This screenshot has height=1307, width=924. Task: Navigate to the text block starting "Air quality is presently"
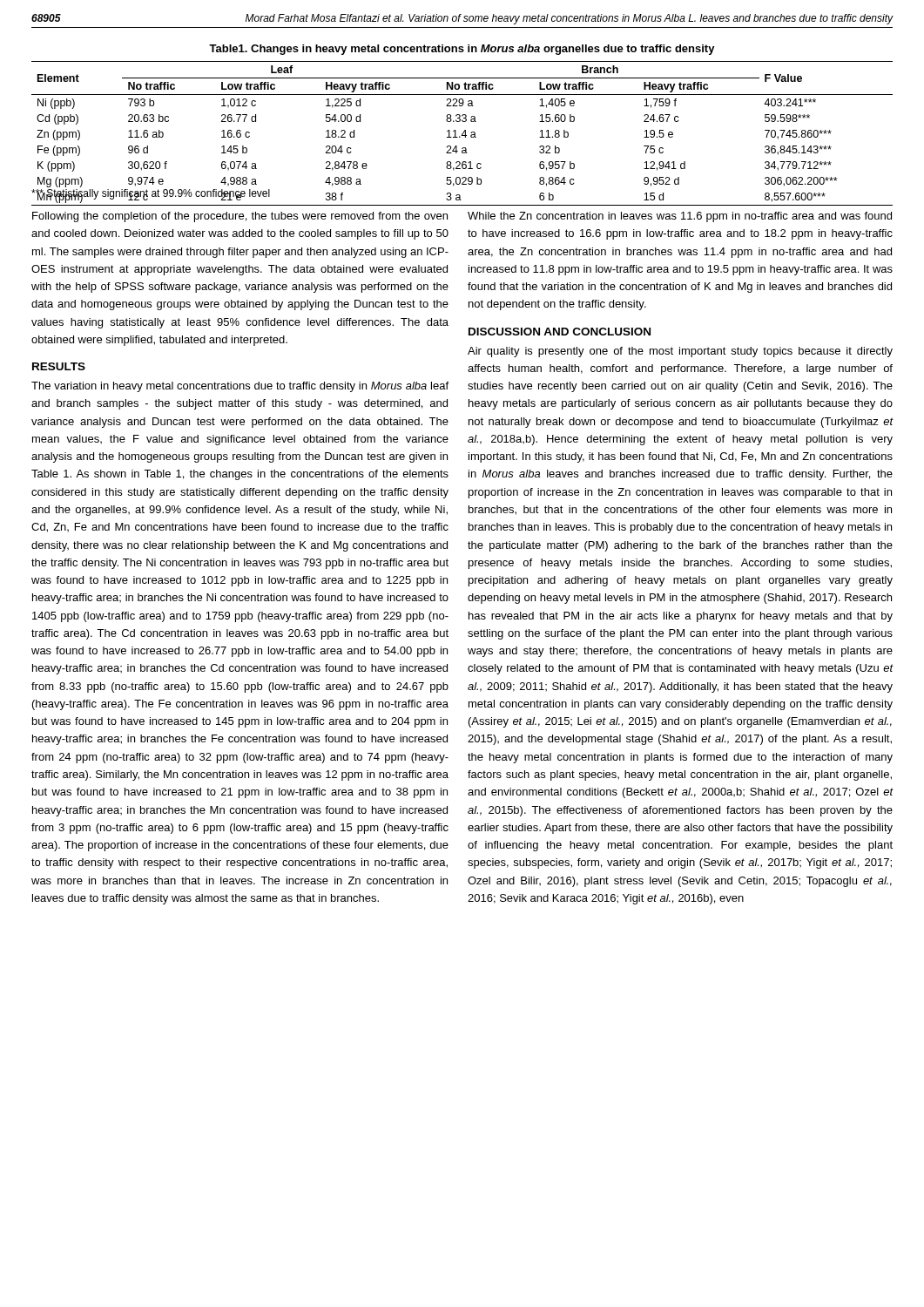click(x=680, y=625)
